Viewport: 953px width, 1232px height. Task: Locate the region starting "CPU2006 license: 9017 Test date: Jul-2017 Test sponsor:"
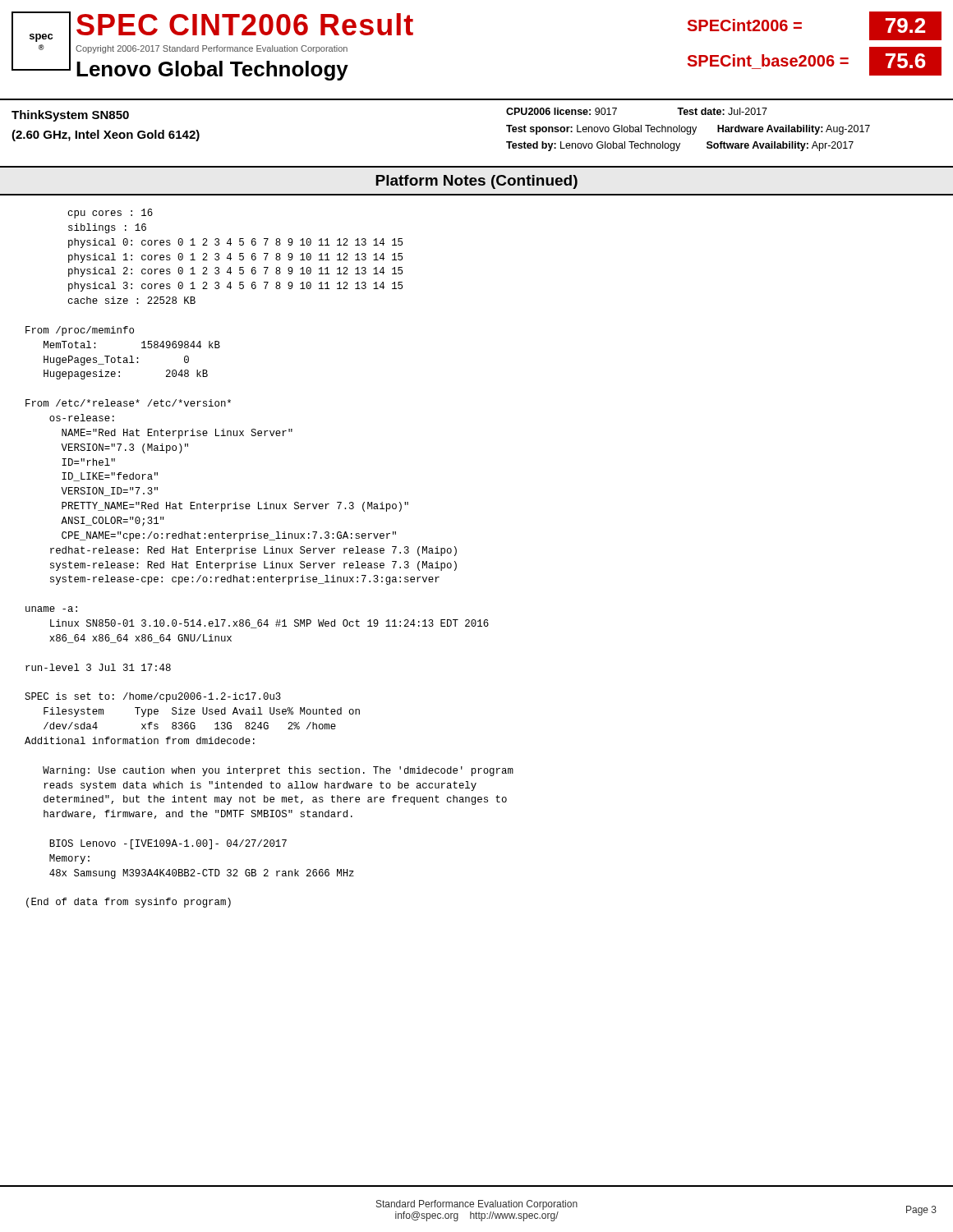[688, 129]
